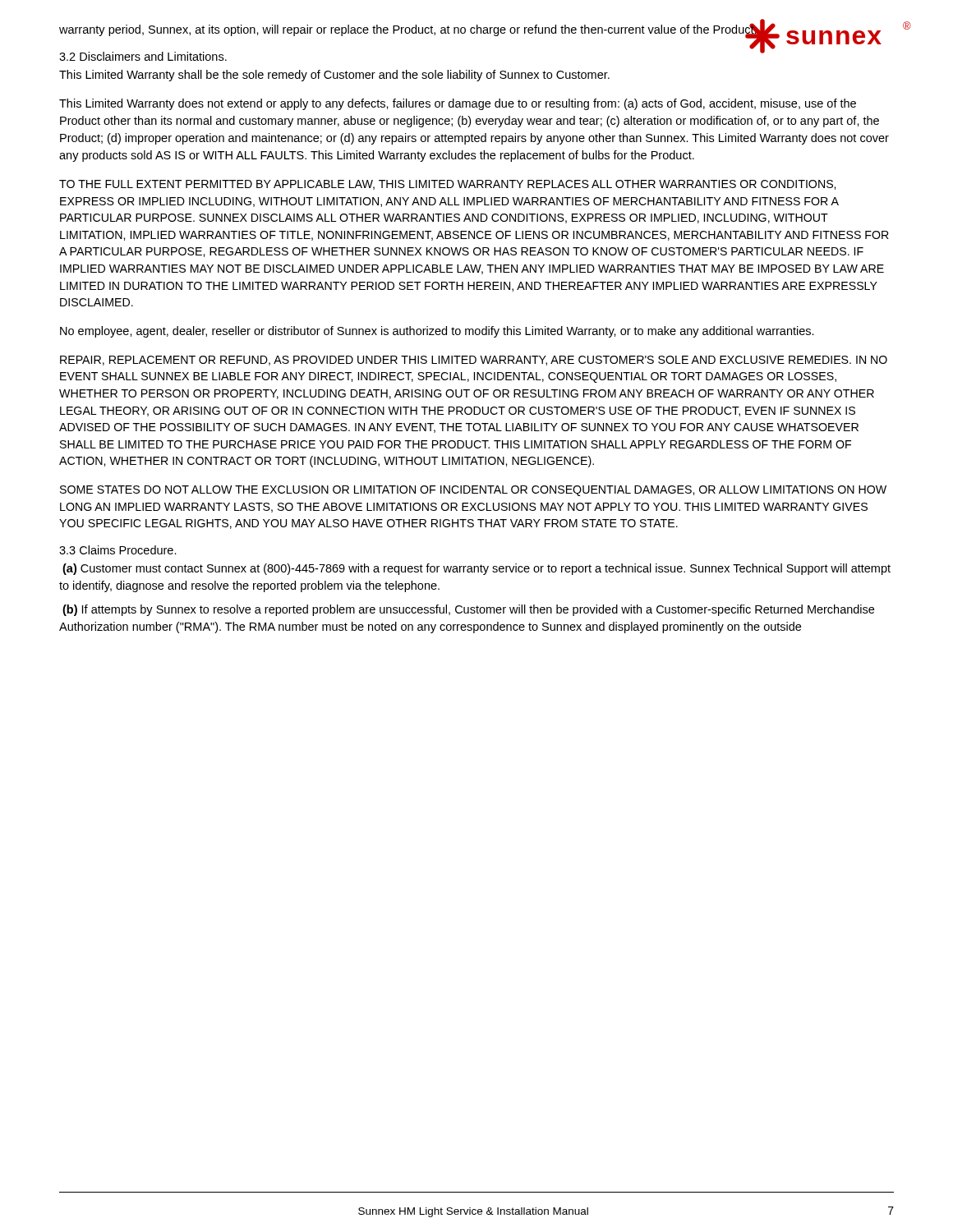
Task: Point to the text block starting "(a) Customer must contact Sunnex at (800)-445-7869 with"
Action: pos(475,577)
